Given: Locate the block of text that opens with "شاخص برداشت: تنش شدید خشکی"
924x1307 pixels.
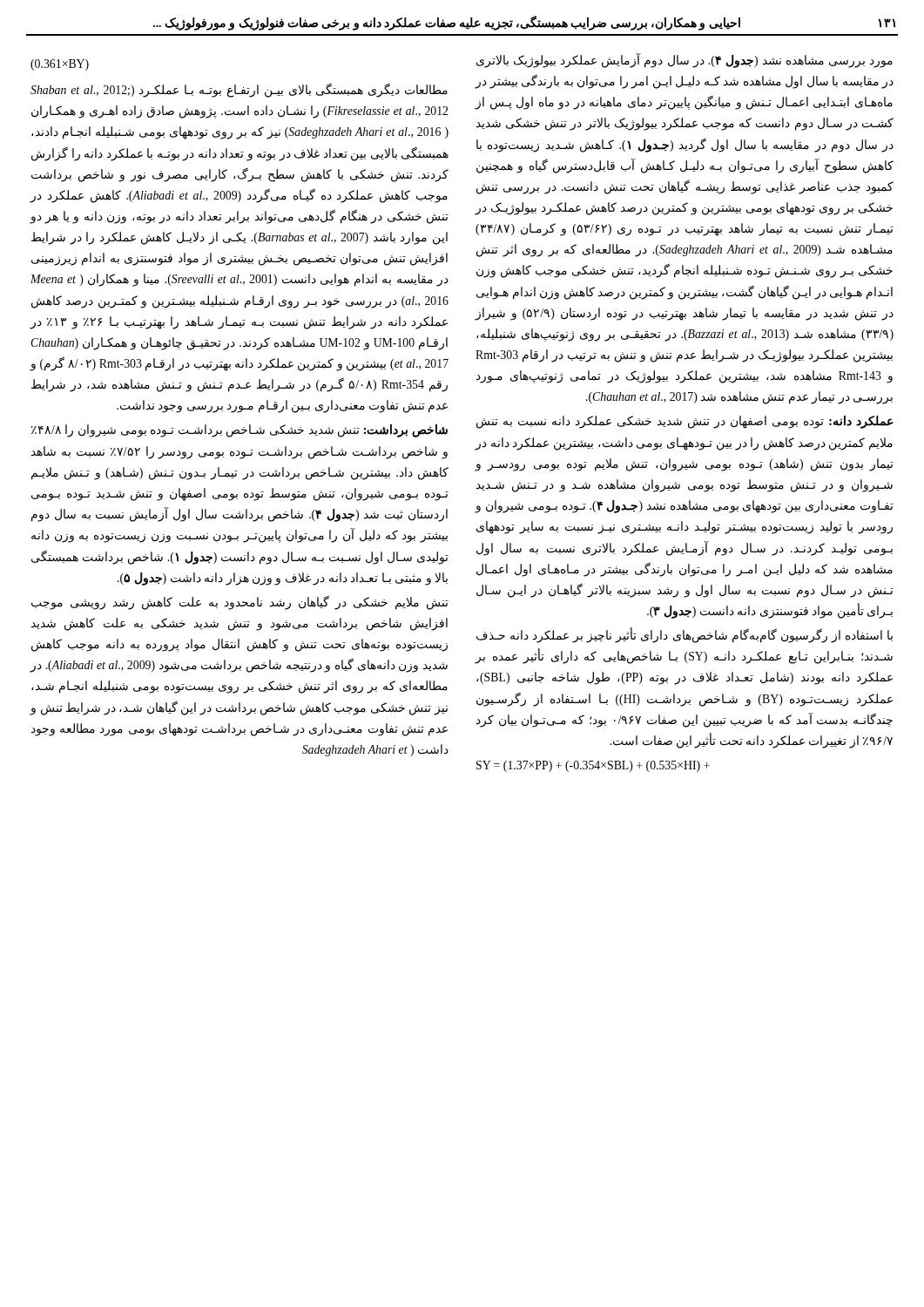Looking at the screenshot, I should [240, 505].
